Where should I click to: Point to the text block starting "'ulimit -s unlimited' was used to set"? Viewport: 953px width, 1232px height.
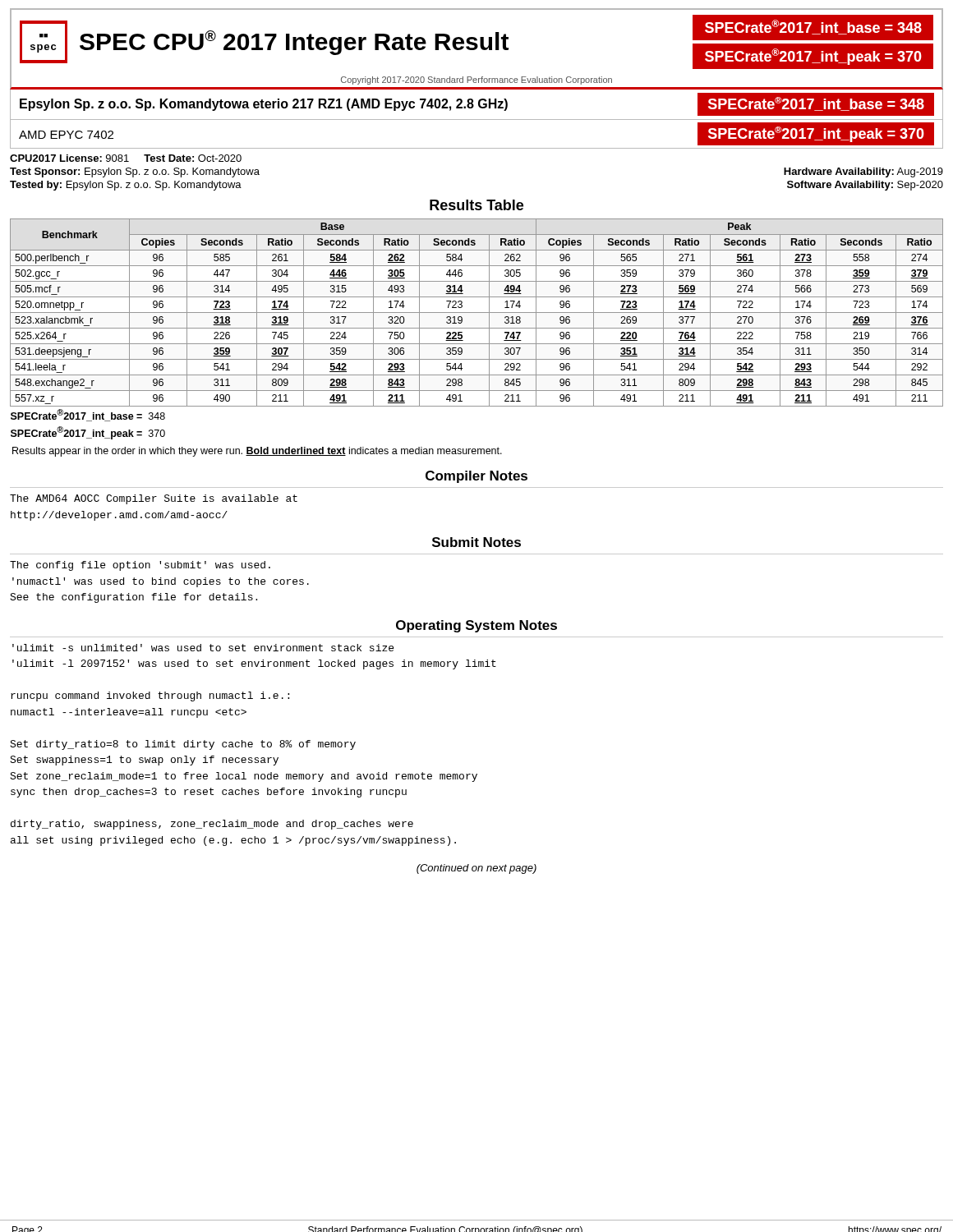(253, 744)
